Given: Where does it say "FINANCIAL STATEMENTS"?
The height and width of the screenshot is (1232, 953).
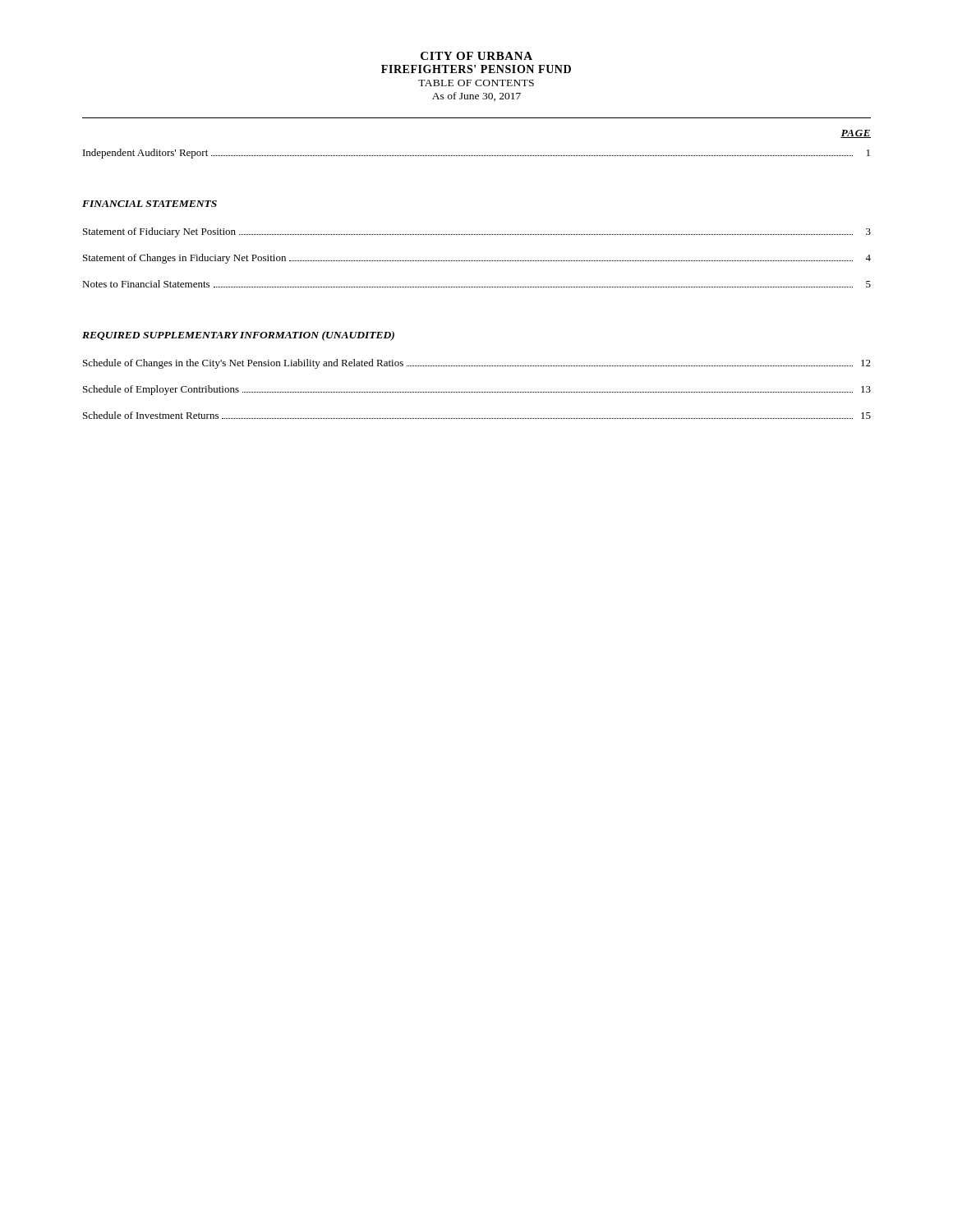Looking at the screenshot, I should click(150, 203).
